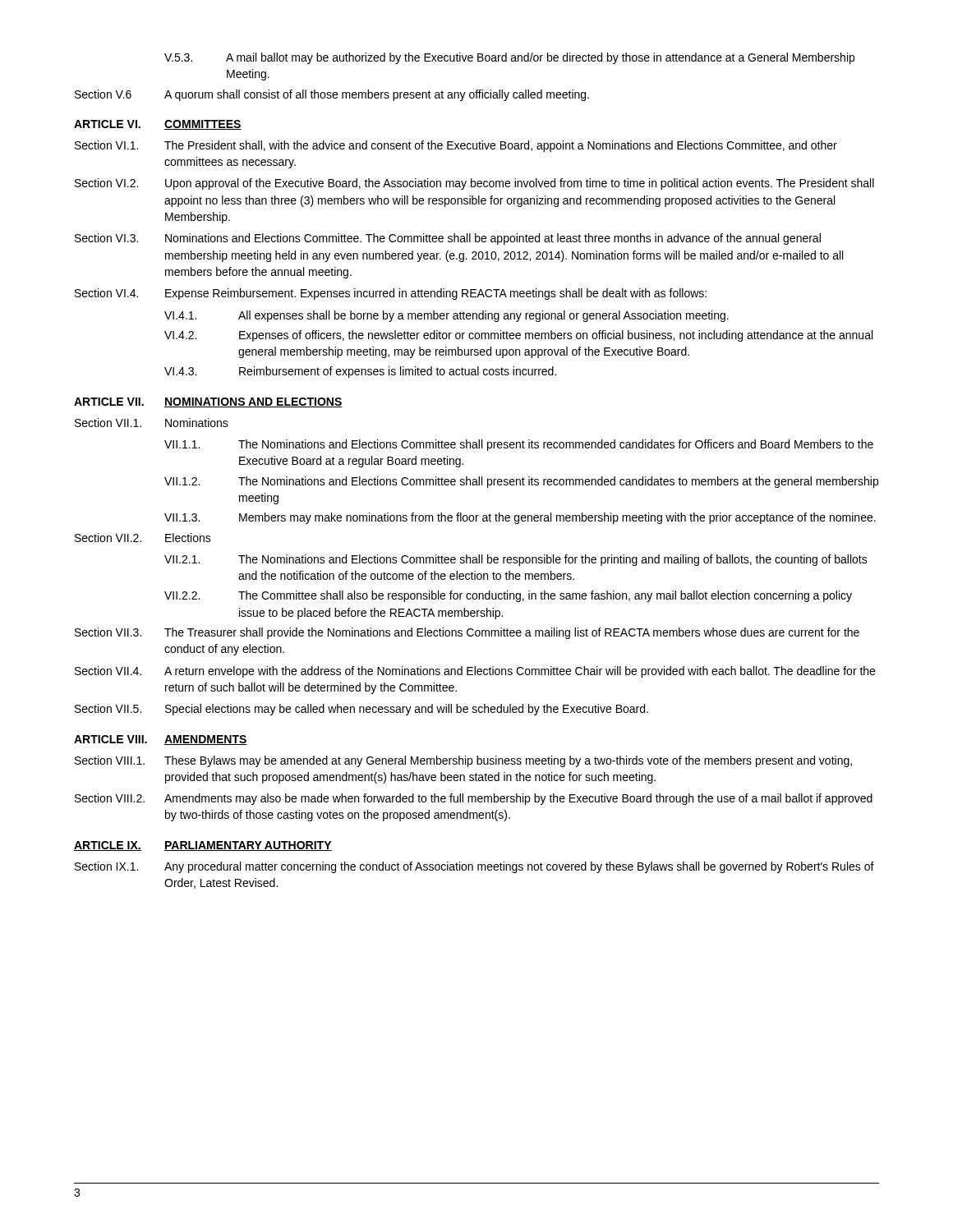Locate the section header containing "ARTICLE VII. NOMINATIONS"

[x=208, y=401]
